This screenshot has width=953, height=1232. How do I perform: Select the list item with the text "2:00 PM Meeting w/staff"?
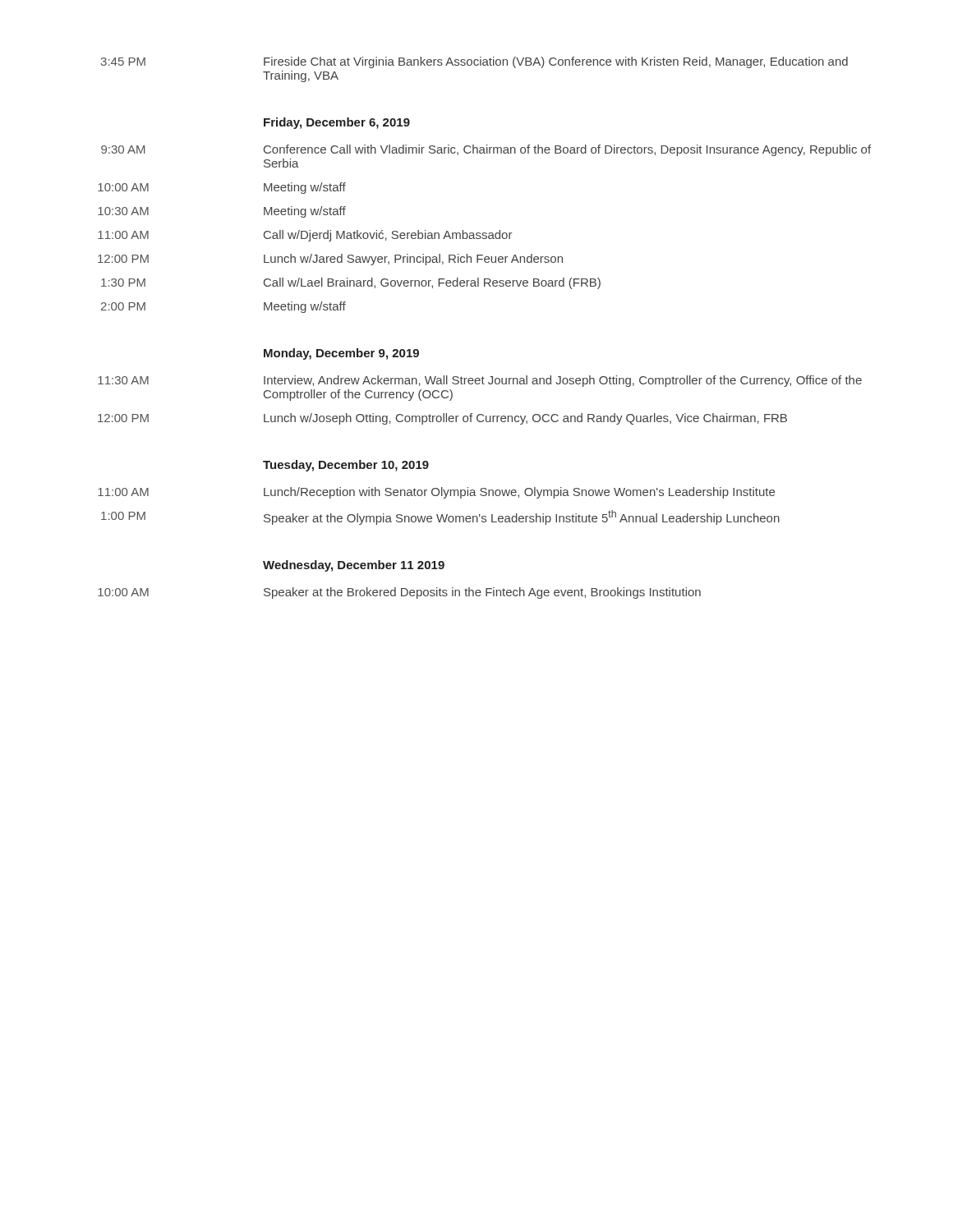click(119, 307)
